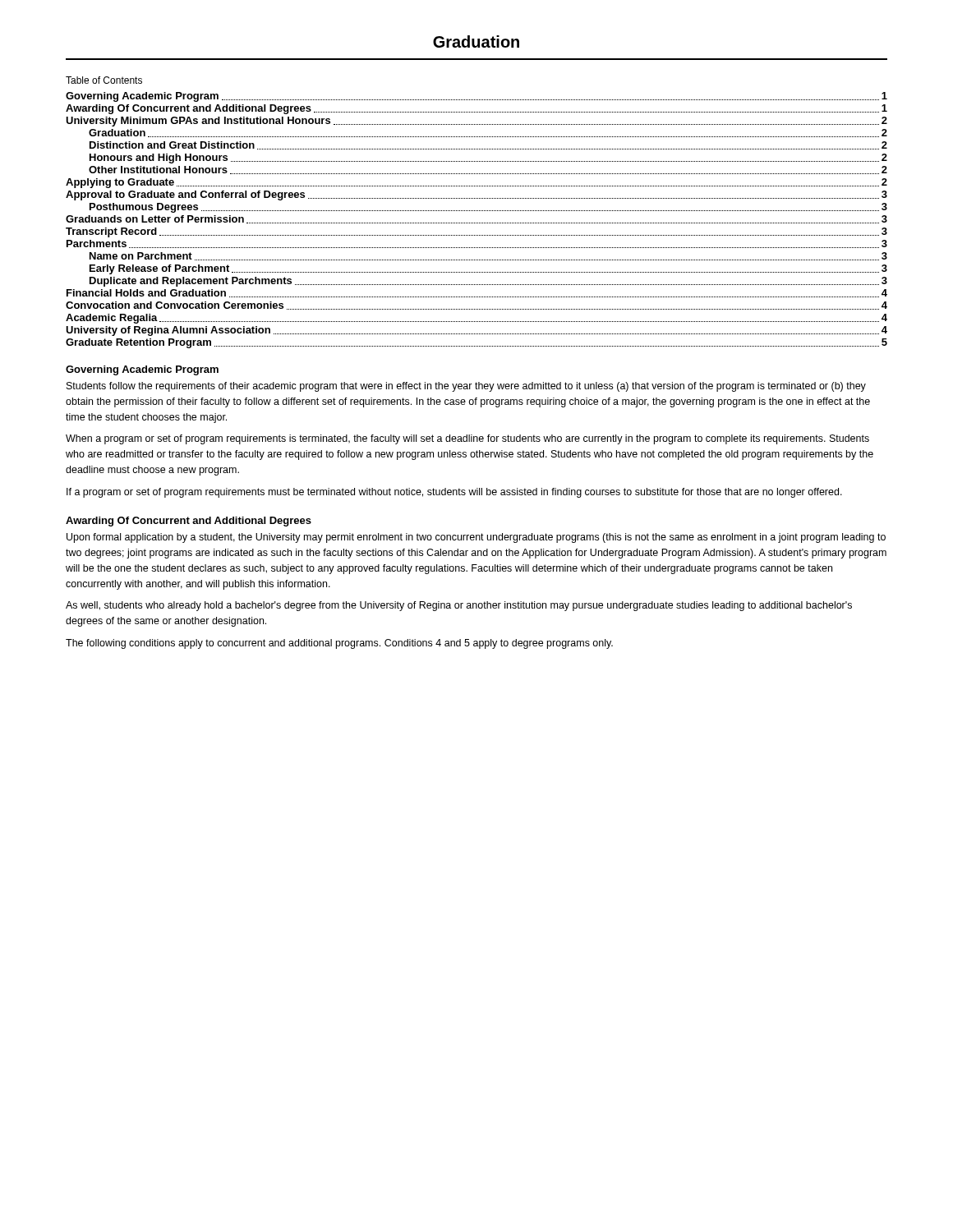
Task: Click on the text block starting "Other Institutional Honours2"
Action: (x=476, y=170)
